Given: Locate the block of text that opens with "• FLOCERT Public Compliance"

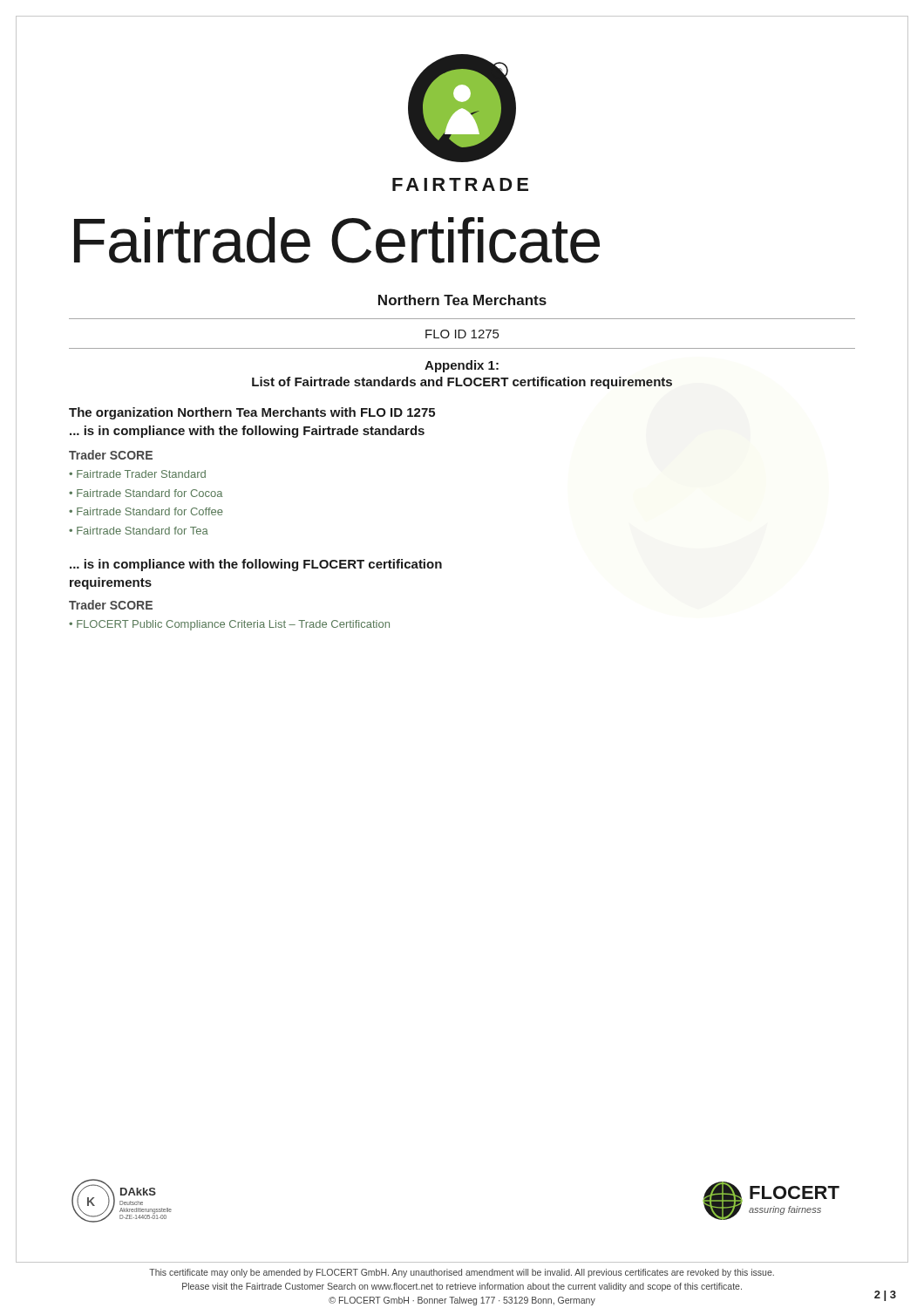Looking at the screenshot, I should tap(230, 624).
